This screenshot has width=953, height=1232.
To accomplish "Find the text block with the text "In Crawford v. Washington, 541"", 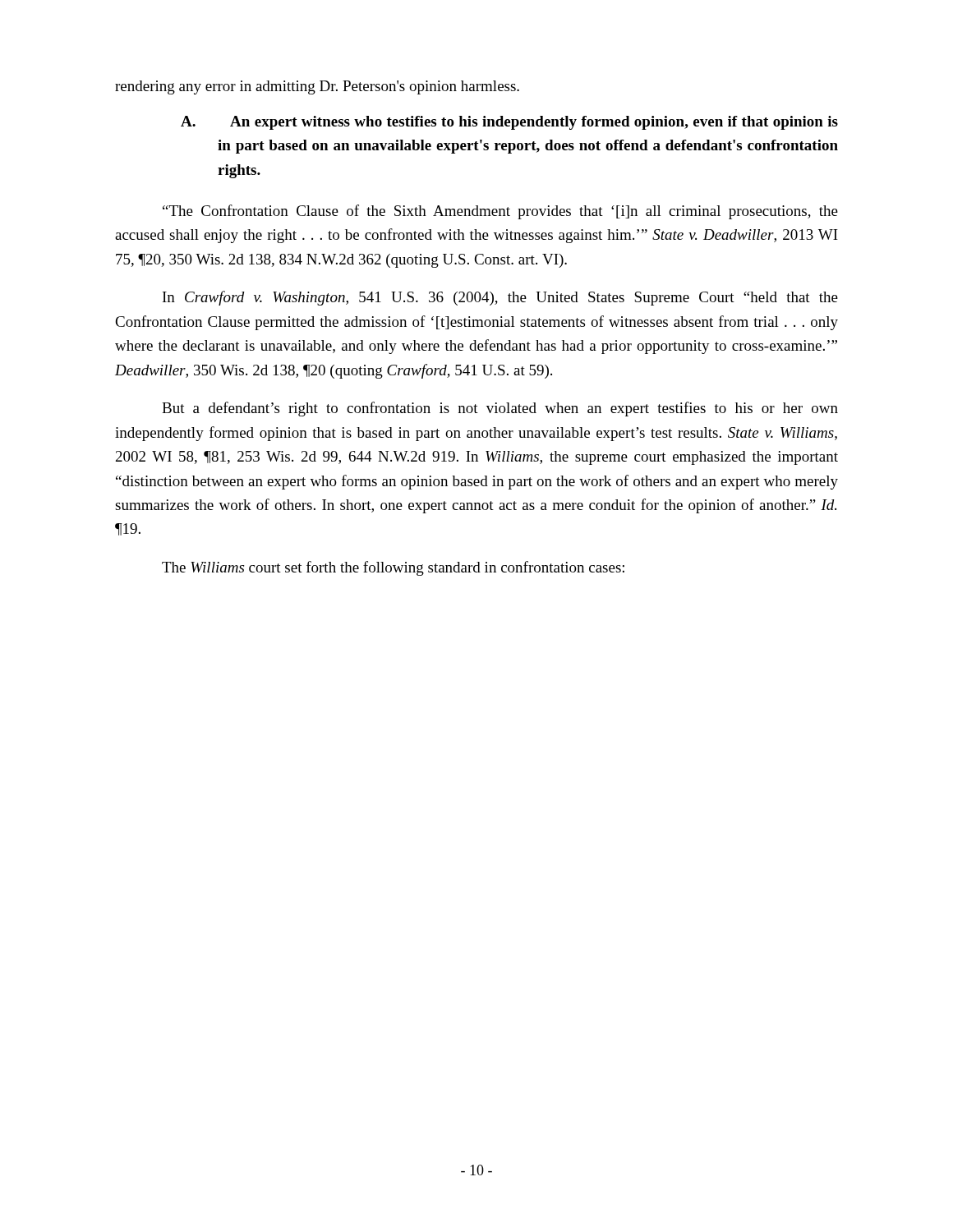I will 476,333.
